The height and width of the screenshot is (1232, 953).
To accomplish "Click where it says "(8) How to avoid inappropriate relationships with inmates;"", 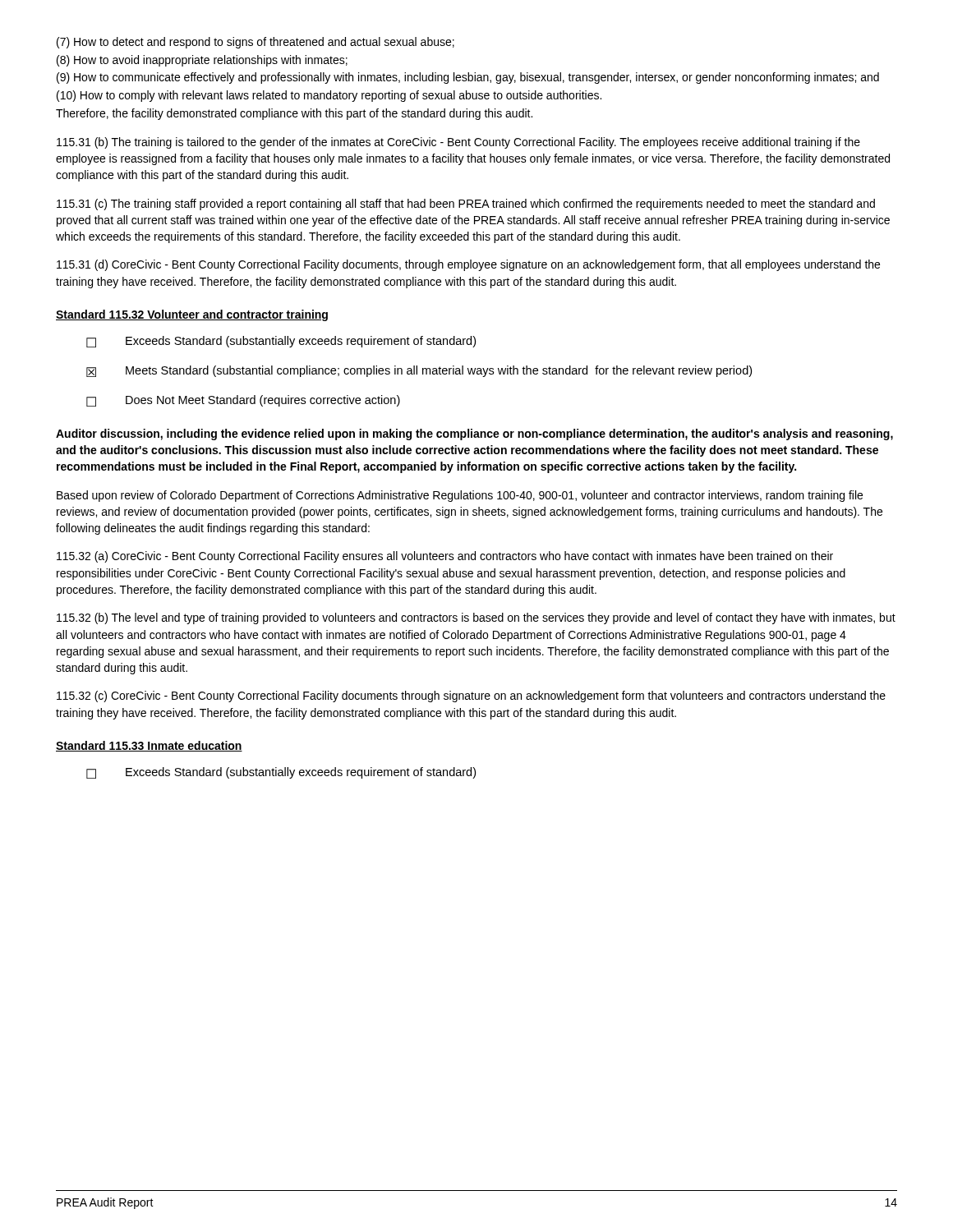I will tap(202, 60).
